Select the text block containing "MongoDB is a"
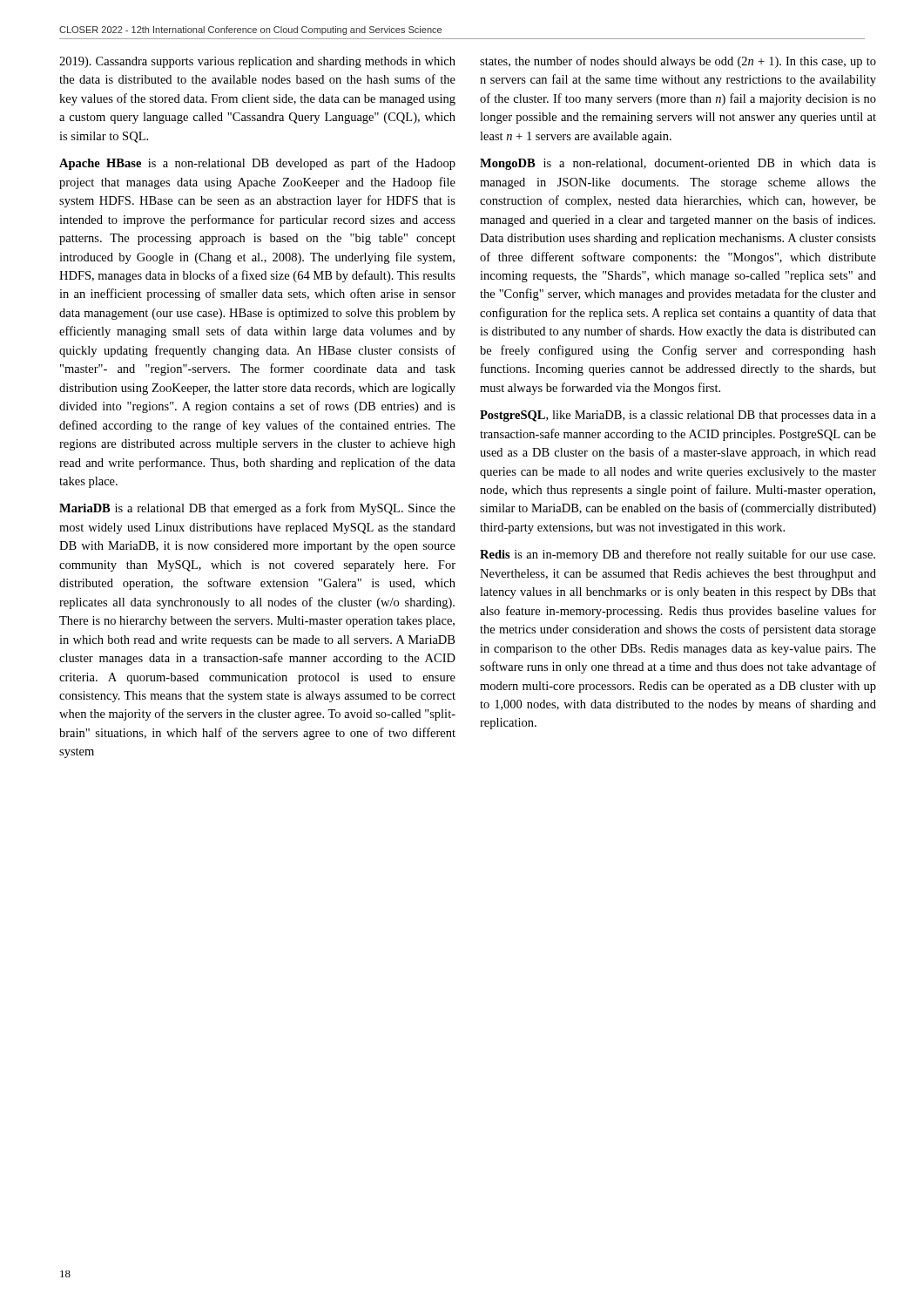Viewport: 924px width, 1307px height. click(x=678, y=276)
